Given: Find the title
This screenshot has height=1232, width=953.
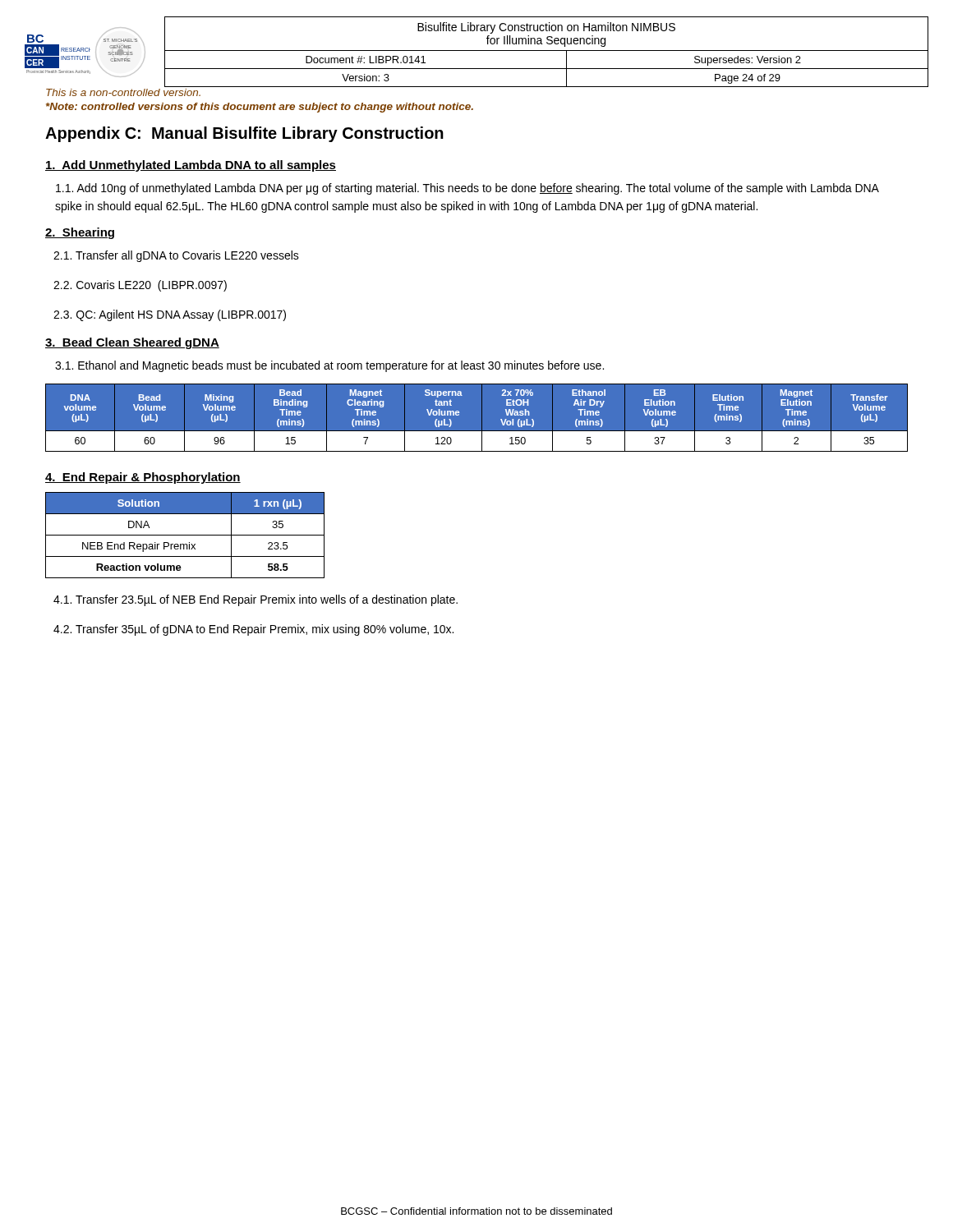Looking at the screenshot, I should (245, 133).
